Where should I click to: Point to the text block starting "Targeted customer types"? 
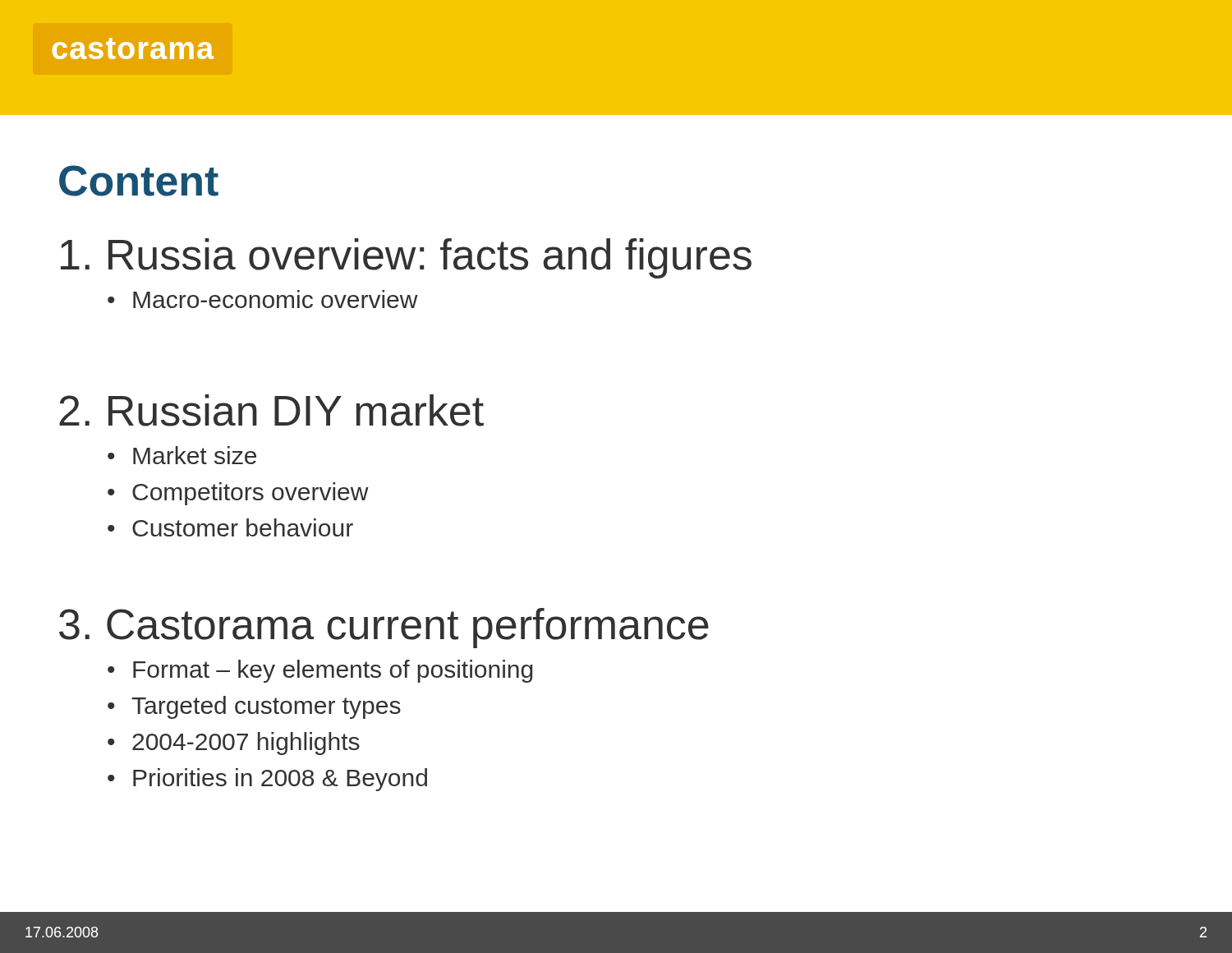click(x=266, y=705)
